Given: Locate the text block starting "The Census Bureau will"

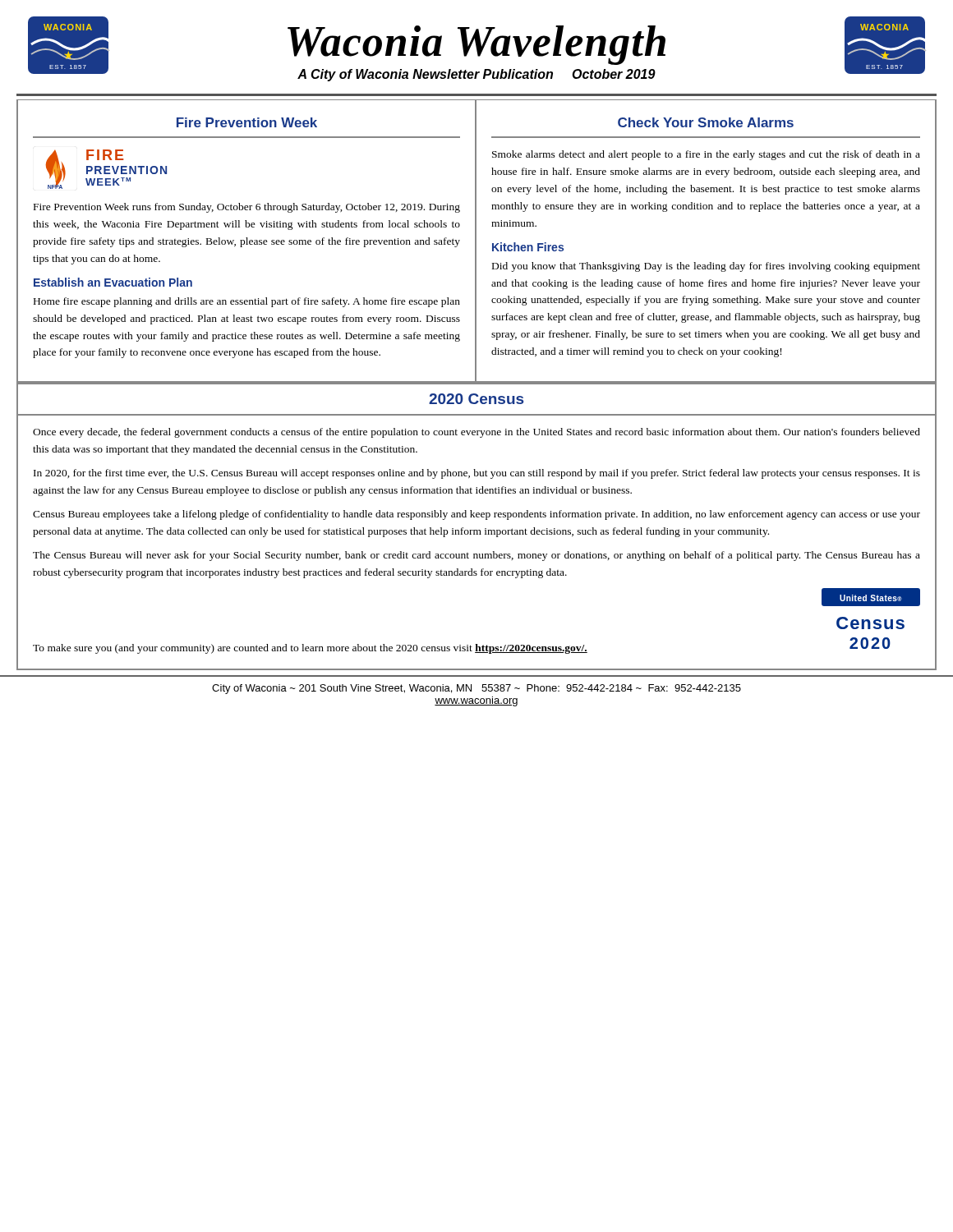Looking at the screenshot, I should tap(476, 563).
